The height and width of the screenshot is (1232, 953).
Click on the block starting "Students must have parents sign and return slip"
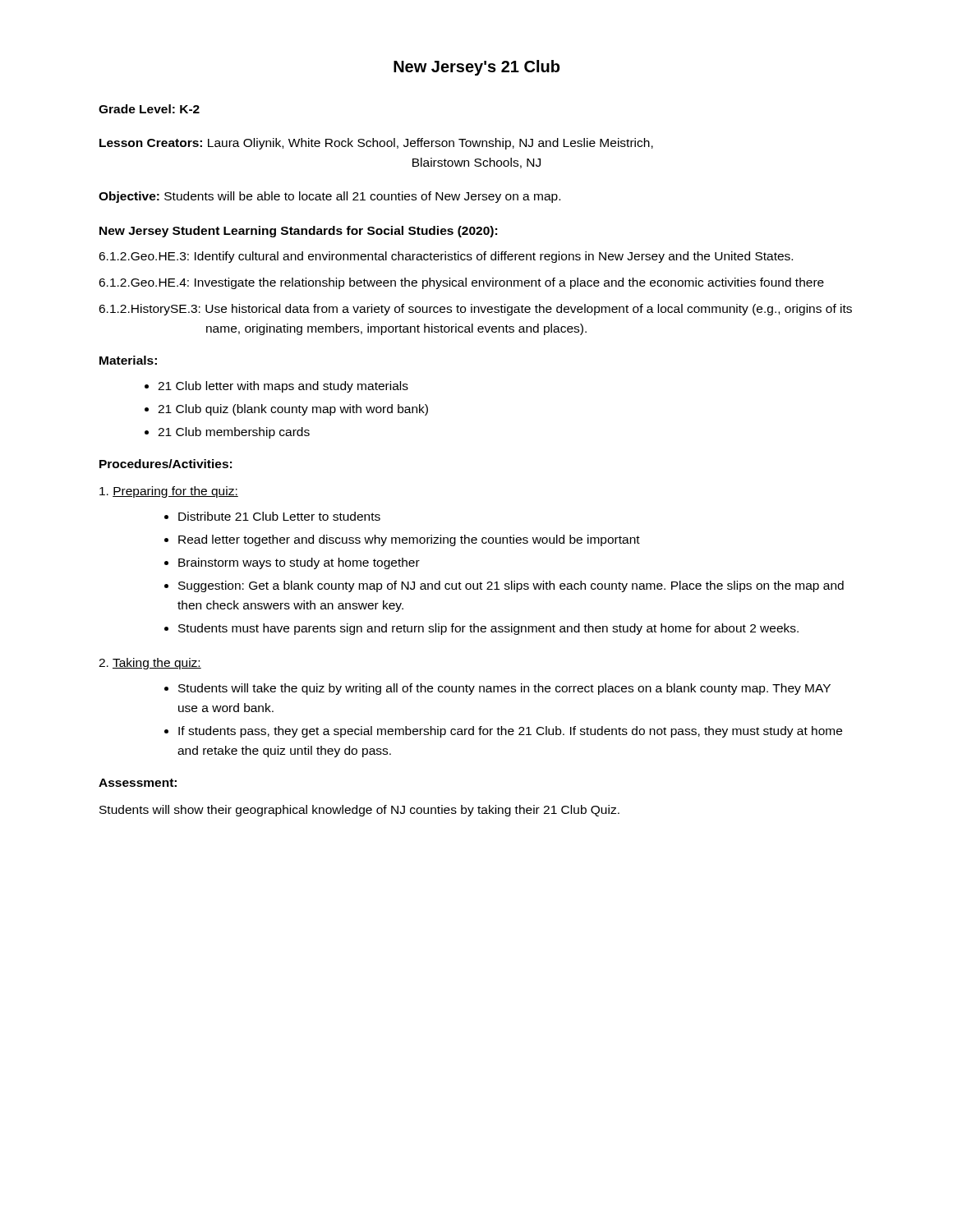click(x=489, y=628)
